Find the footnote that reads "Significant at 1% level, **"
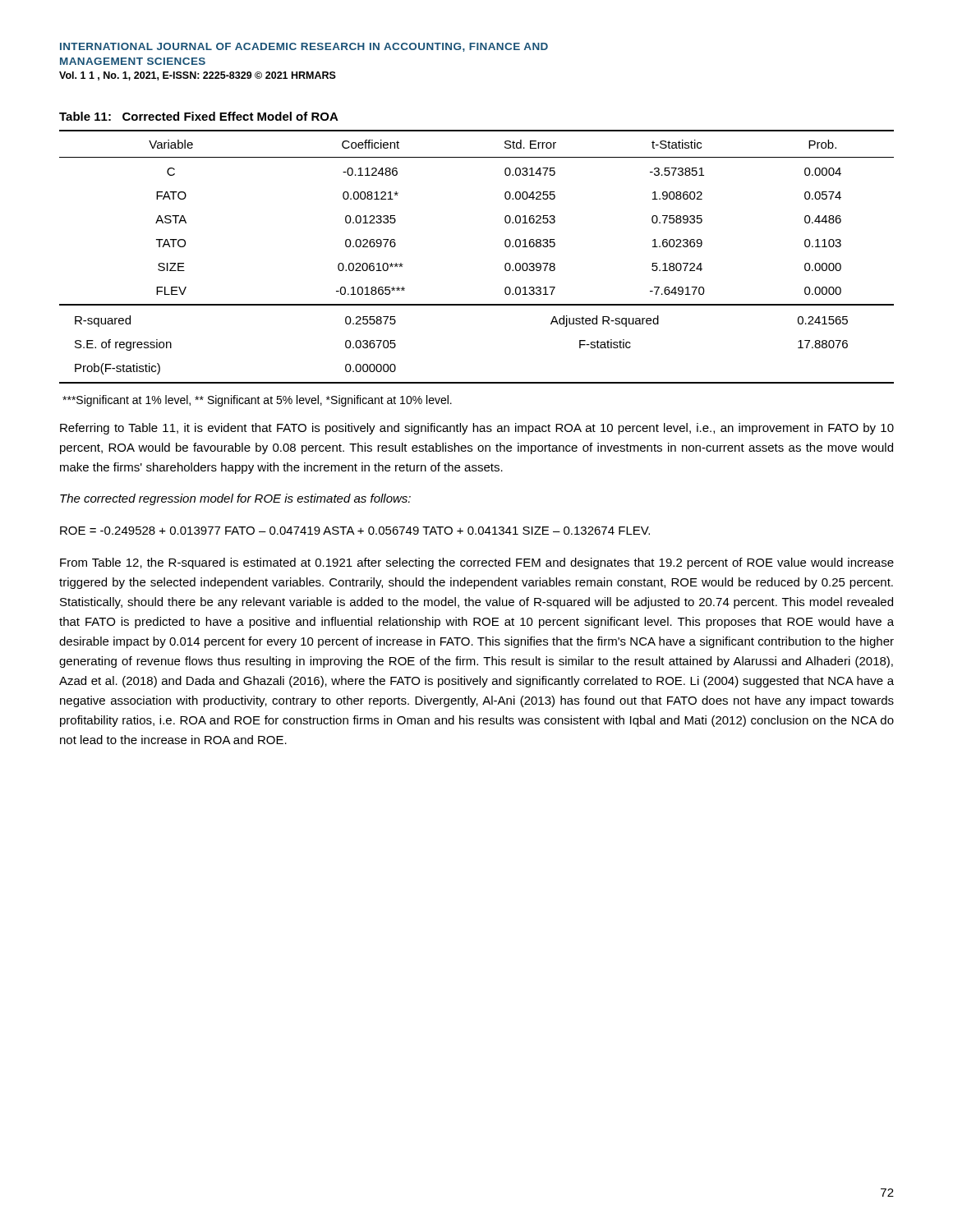The height and width of the screenshot is (1232, 953). coord(256,400)
